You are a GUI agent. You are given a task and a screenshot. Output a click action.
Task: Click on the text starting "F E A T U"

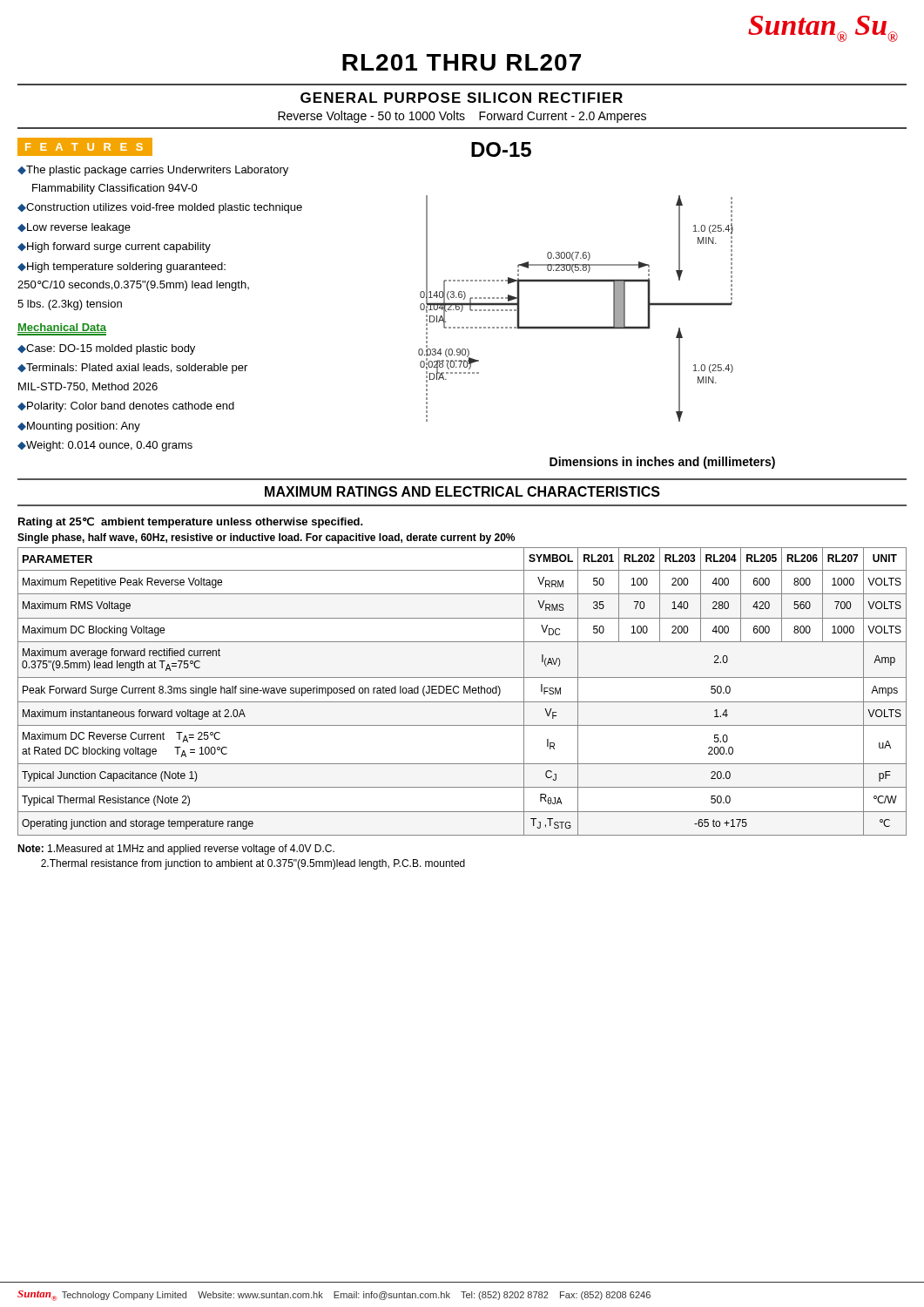coord(85,147)
